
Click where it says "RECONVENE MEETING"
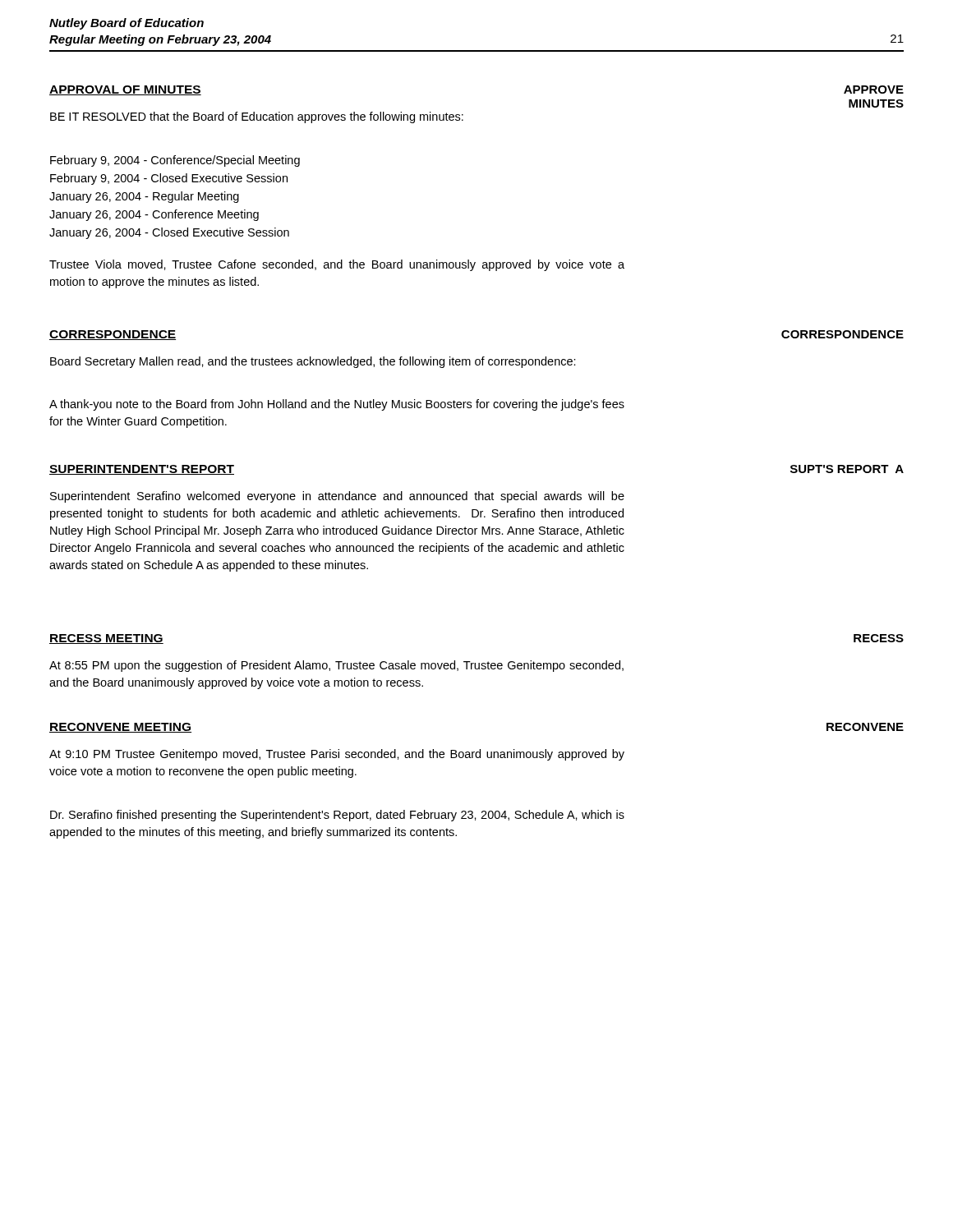[120, 726]
